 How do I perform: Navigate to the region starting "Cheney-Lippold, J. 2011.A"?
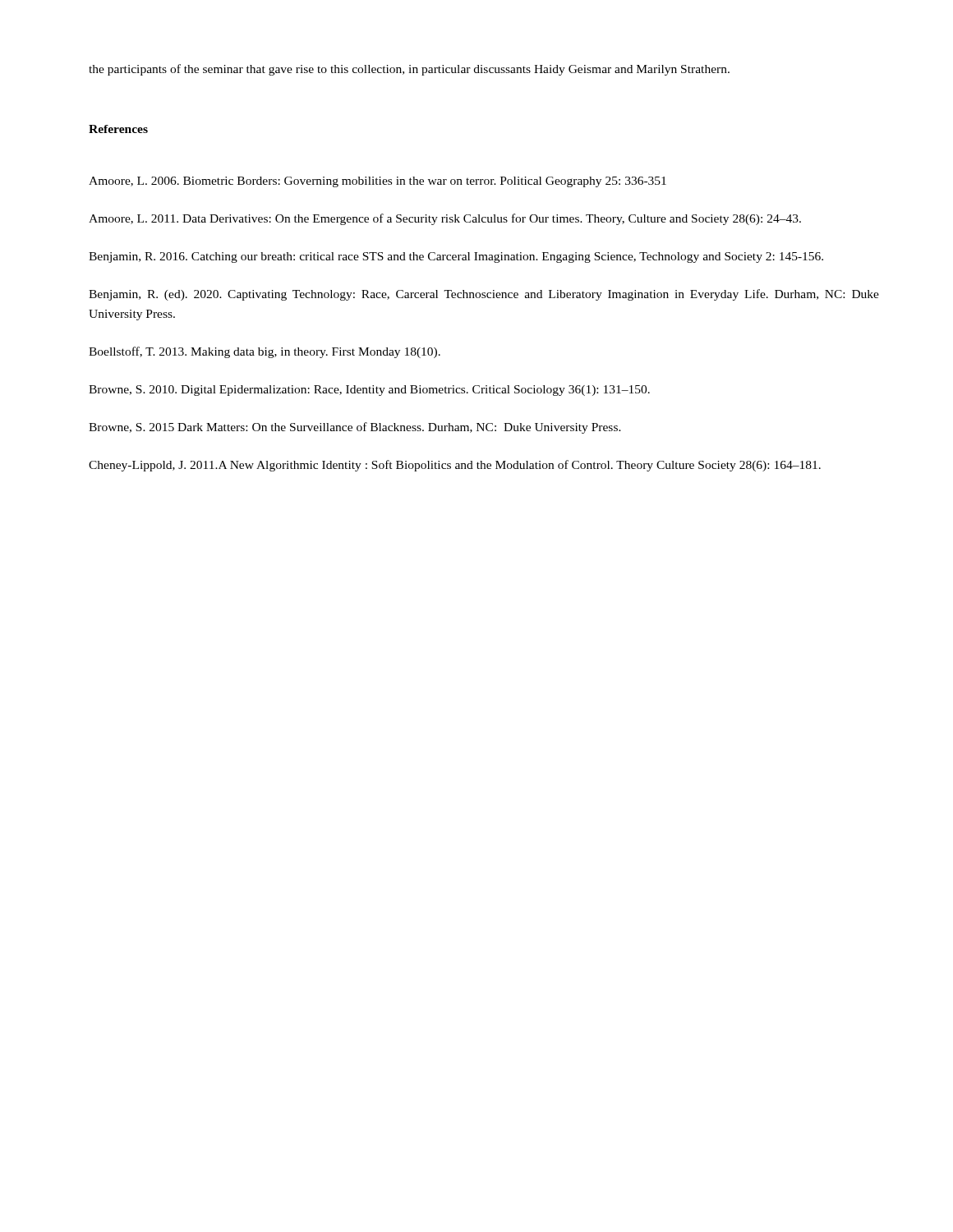[455, 465]
